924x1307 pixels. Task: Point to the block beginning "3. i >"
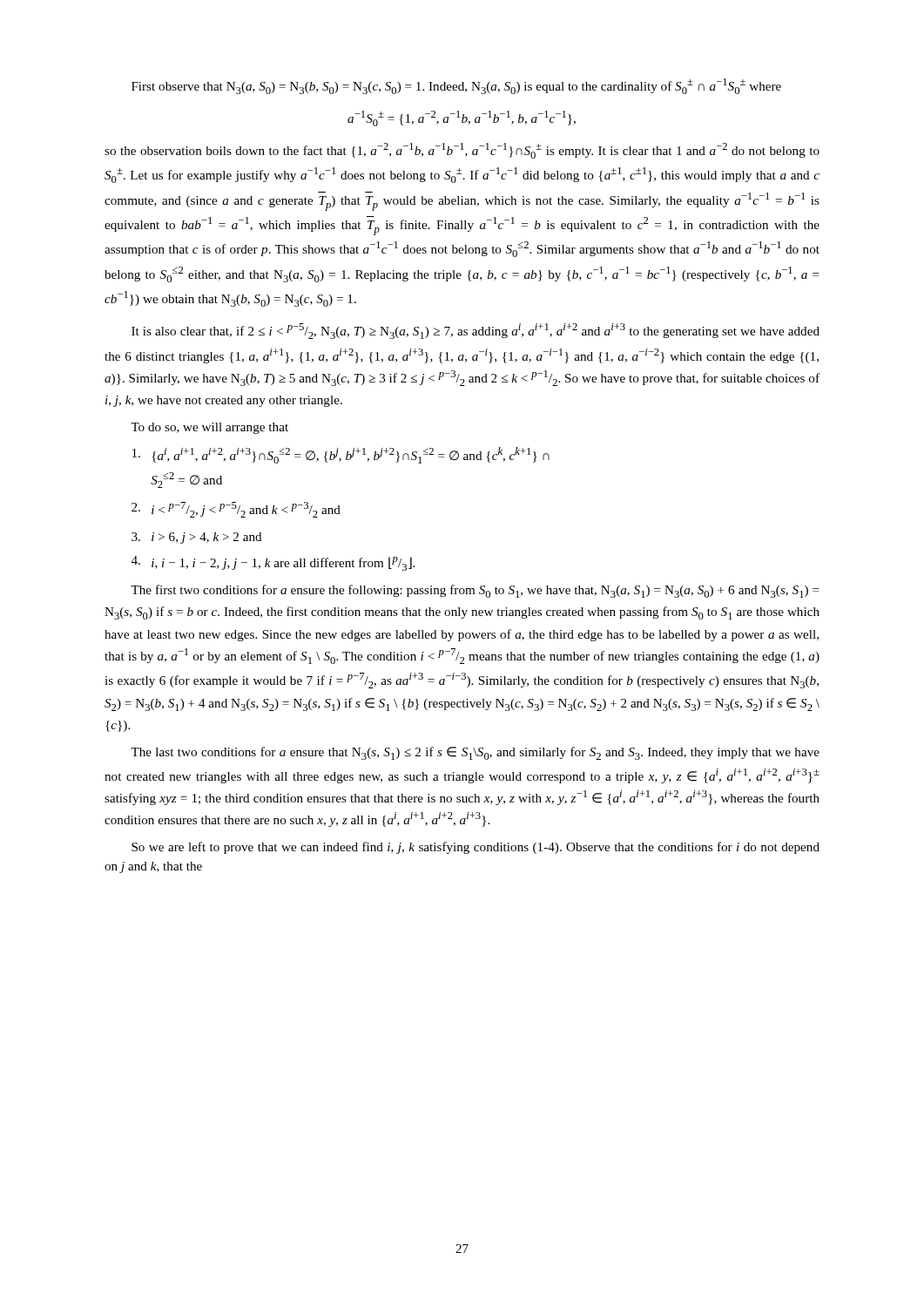click(x=197, y=538)
